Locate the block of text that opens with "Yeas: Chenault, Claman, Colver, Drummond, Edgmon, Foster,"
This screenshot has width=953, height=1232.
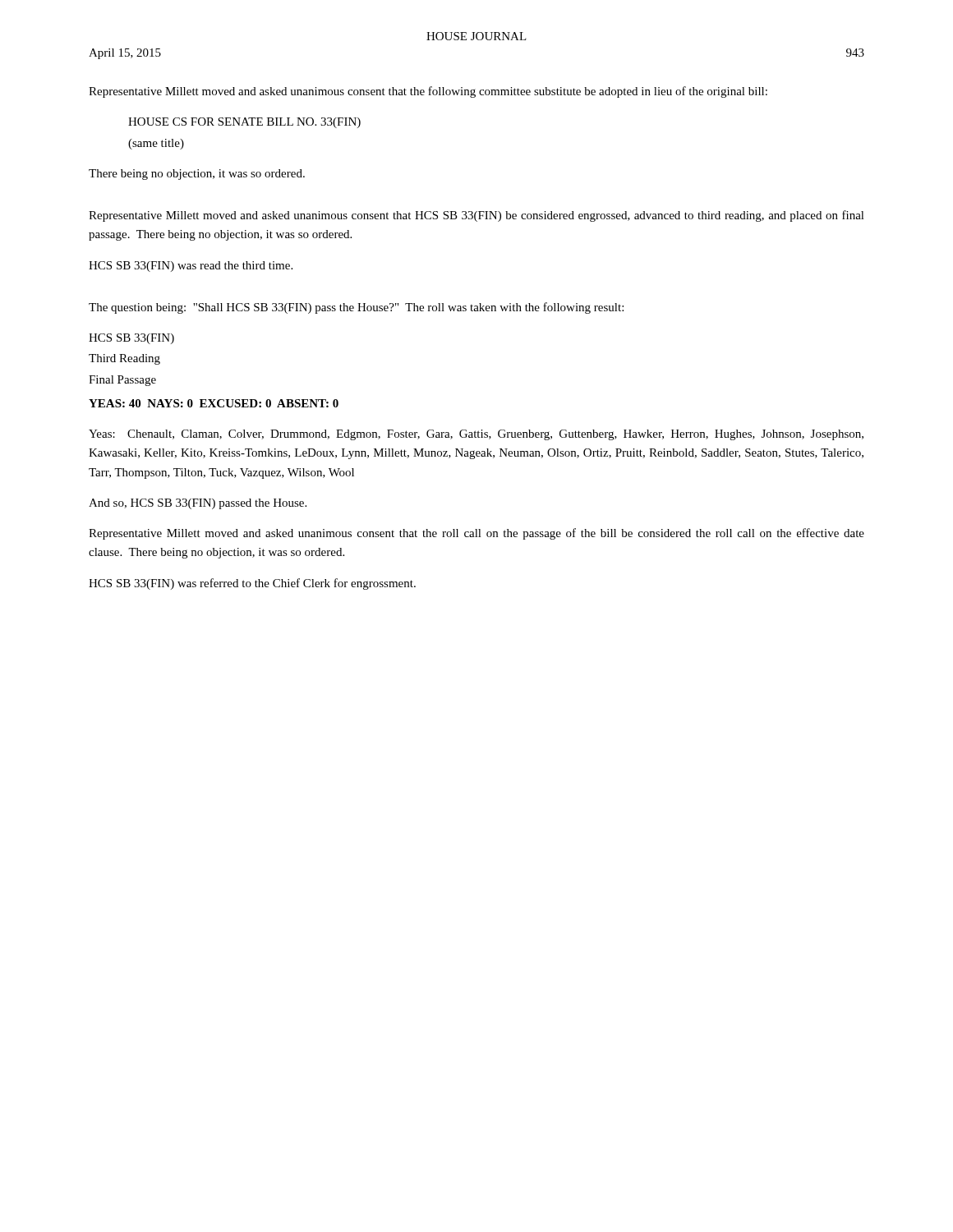coord(476,453)
